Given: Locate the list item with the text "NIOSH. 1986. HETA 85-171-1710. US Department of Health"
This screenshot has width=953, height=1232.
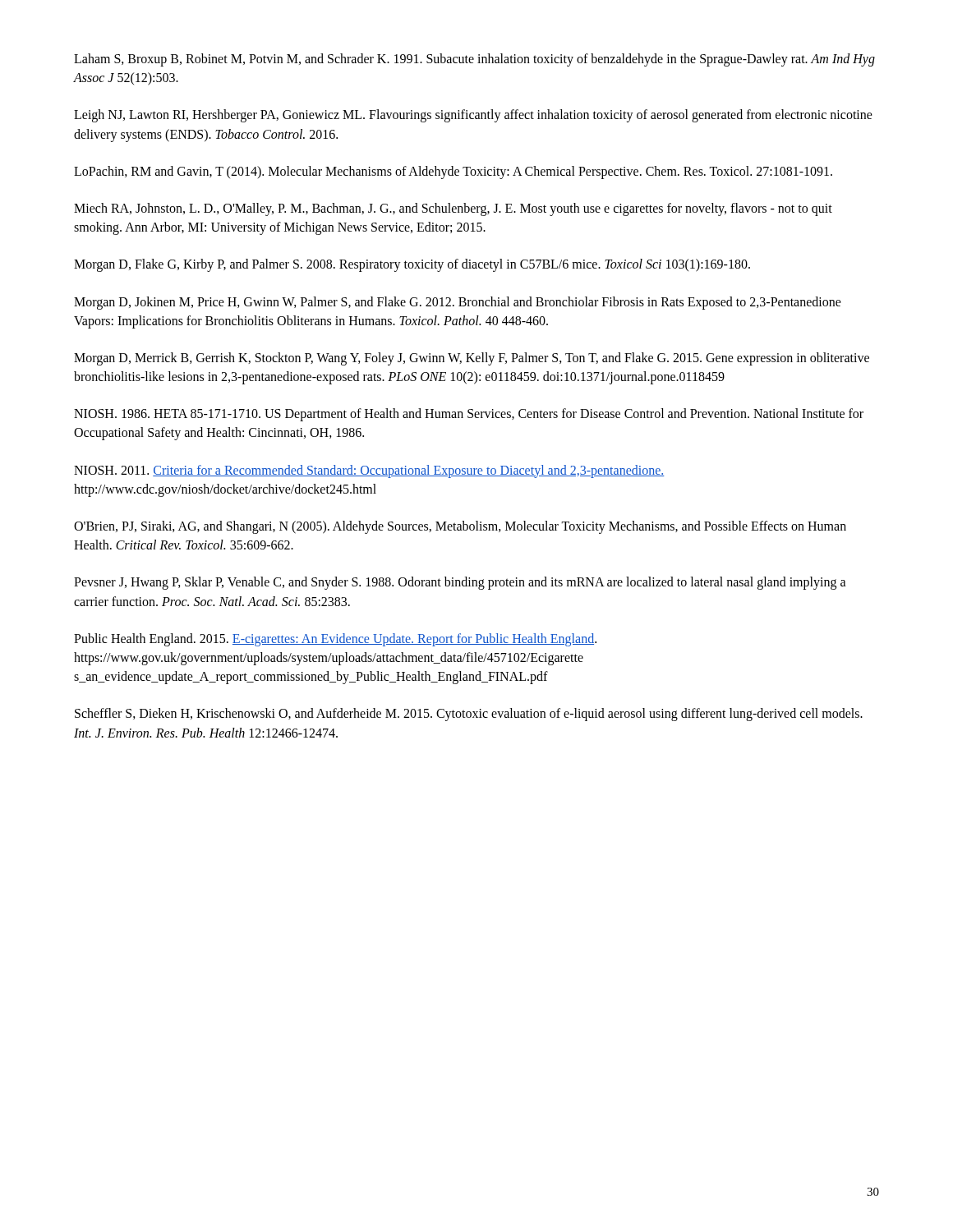Looking at the screenshot, I should tap(469, 423).
